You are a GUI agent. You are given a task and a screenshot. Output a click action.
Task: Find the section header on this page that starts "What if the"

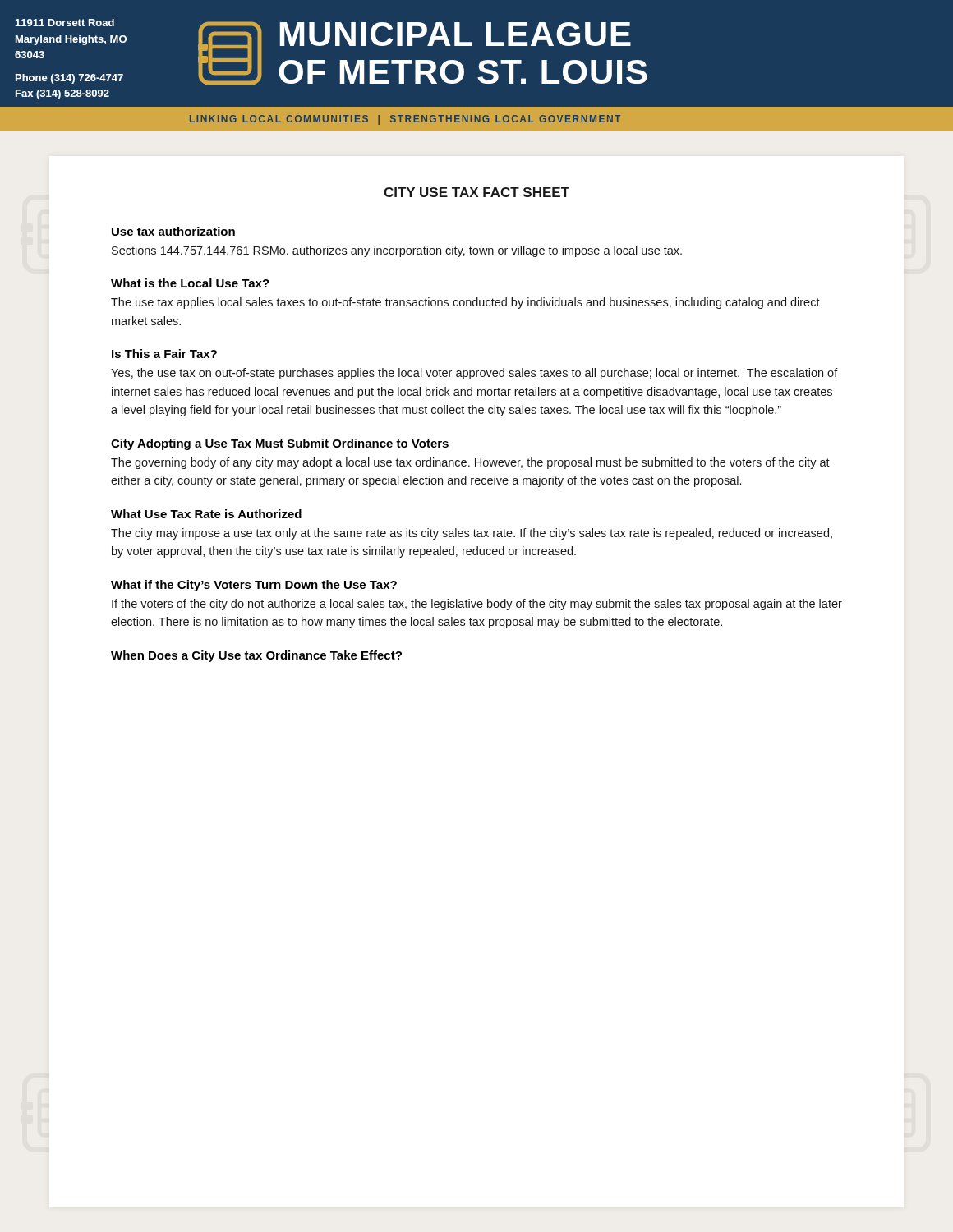pyautogui.click(x=254, y=584)
